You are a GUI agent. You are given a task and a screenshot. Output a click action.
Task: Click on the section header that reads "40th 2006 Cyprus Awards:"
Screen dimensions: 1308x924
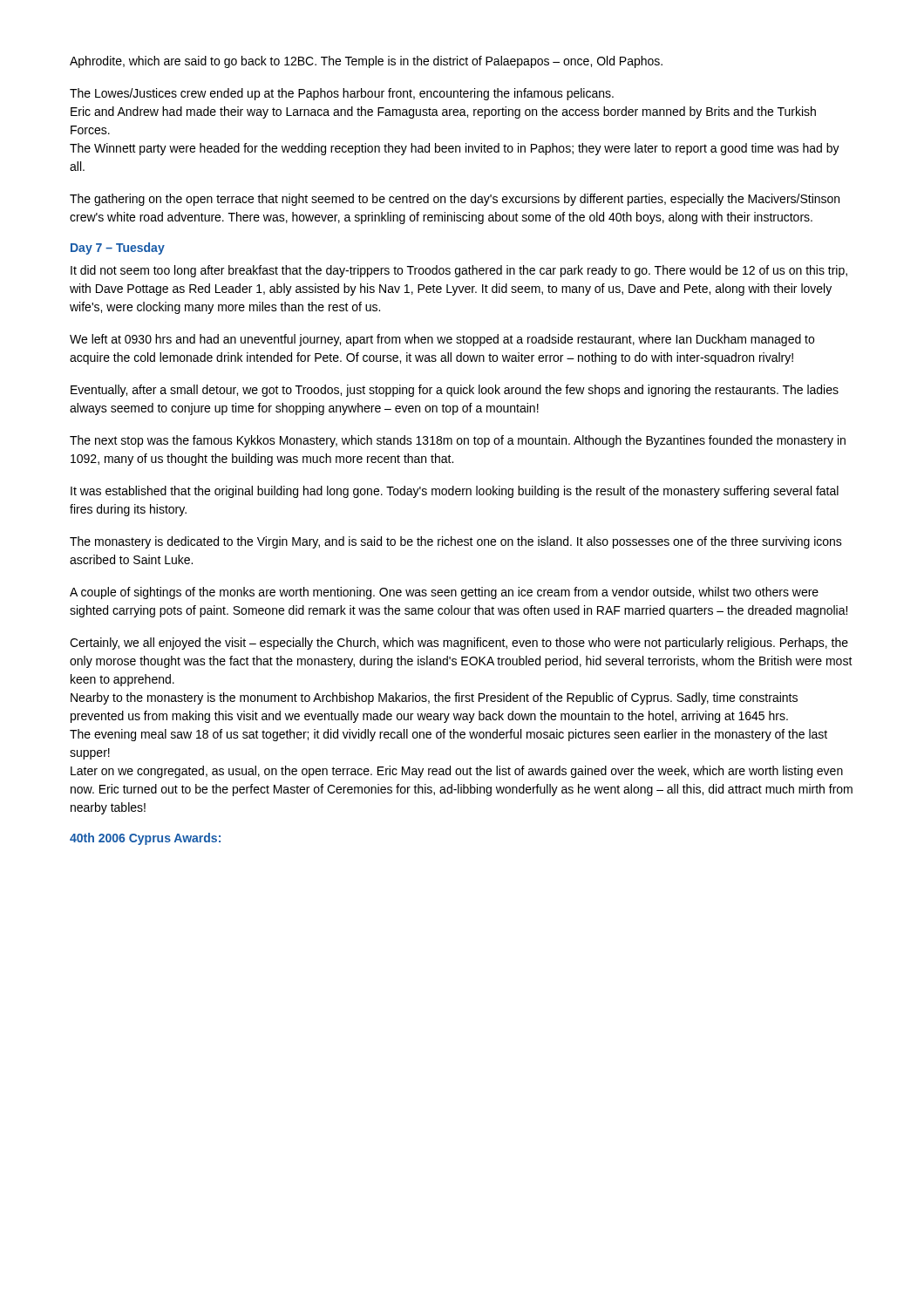pyautogui.click(x=146, y=838)
